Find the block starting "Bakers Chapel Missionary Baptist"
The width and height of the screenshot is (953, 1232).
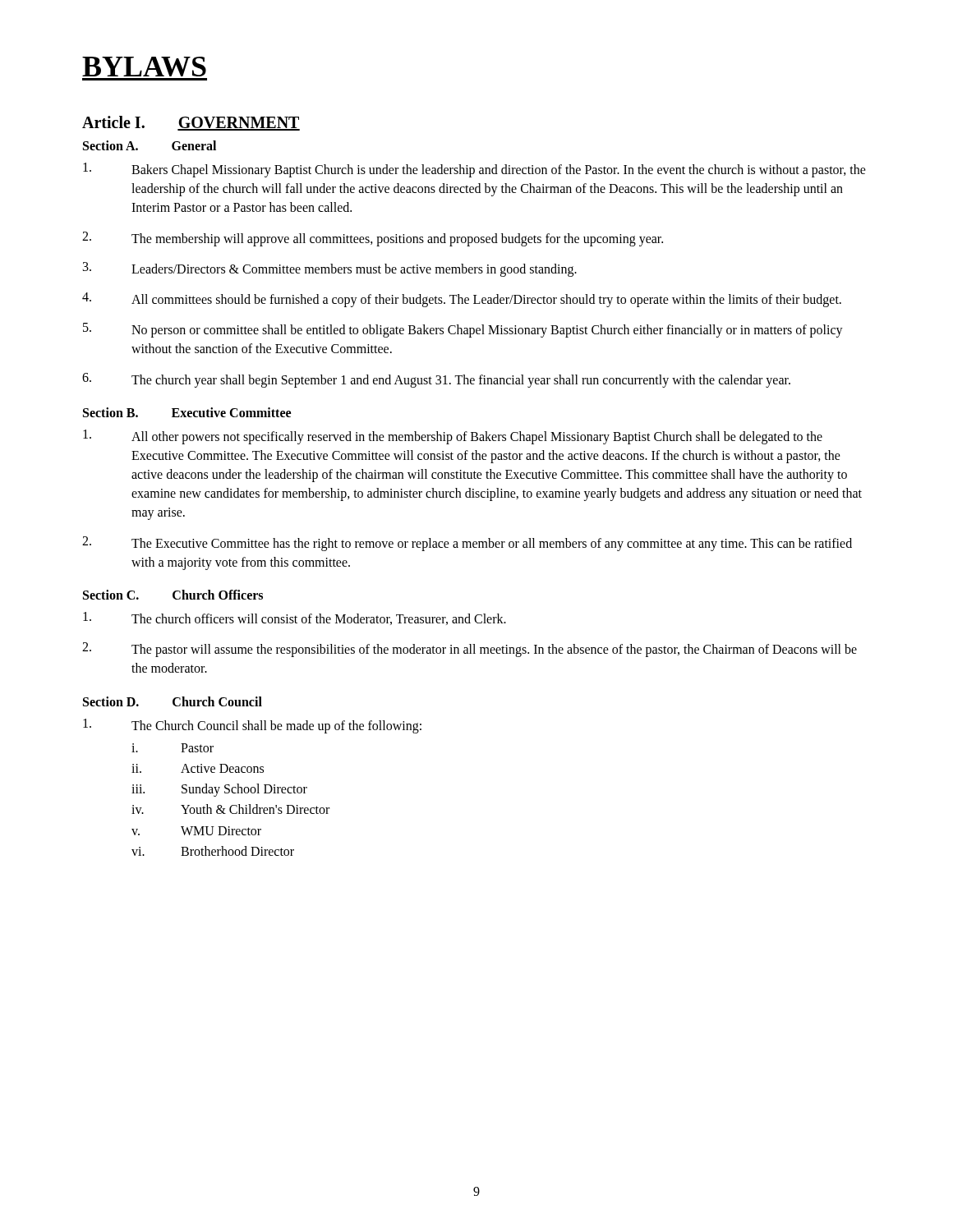point(476,189)
